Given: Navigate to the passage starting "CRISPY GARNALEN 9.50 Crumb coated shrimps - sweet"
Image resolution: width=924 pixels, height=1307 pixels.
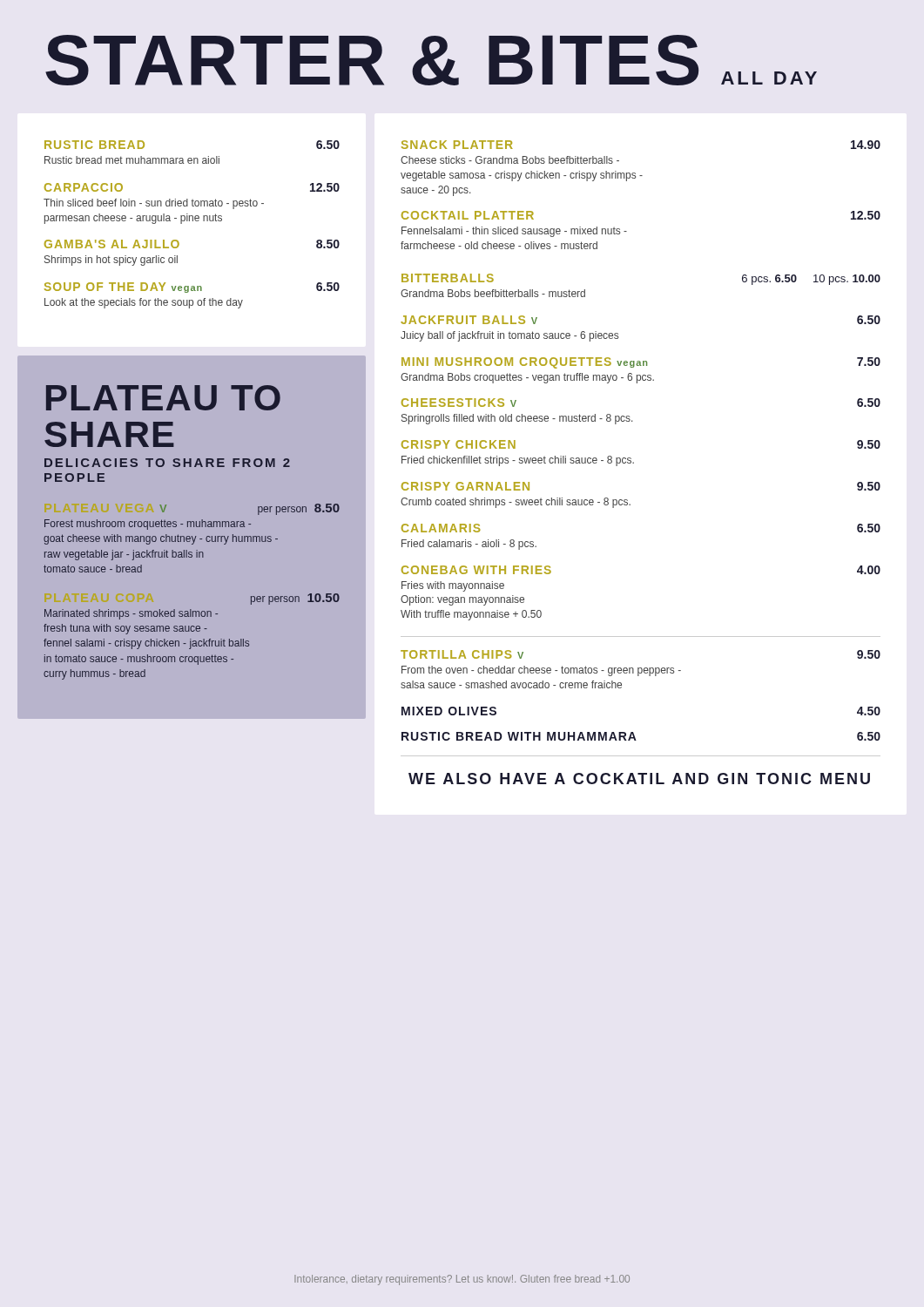Looking at the screenshot, I should pyautogui.click(x=469, y=486).
